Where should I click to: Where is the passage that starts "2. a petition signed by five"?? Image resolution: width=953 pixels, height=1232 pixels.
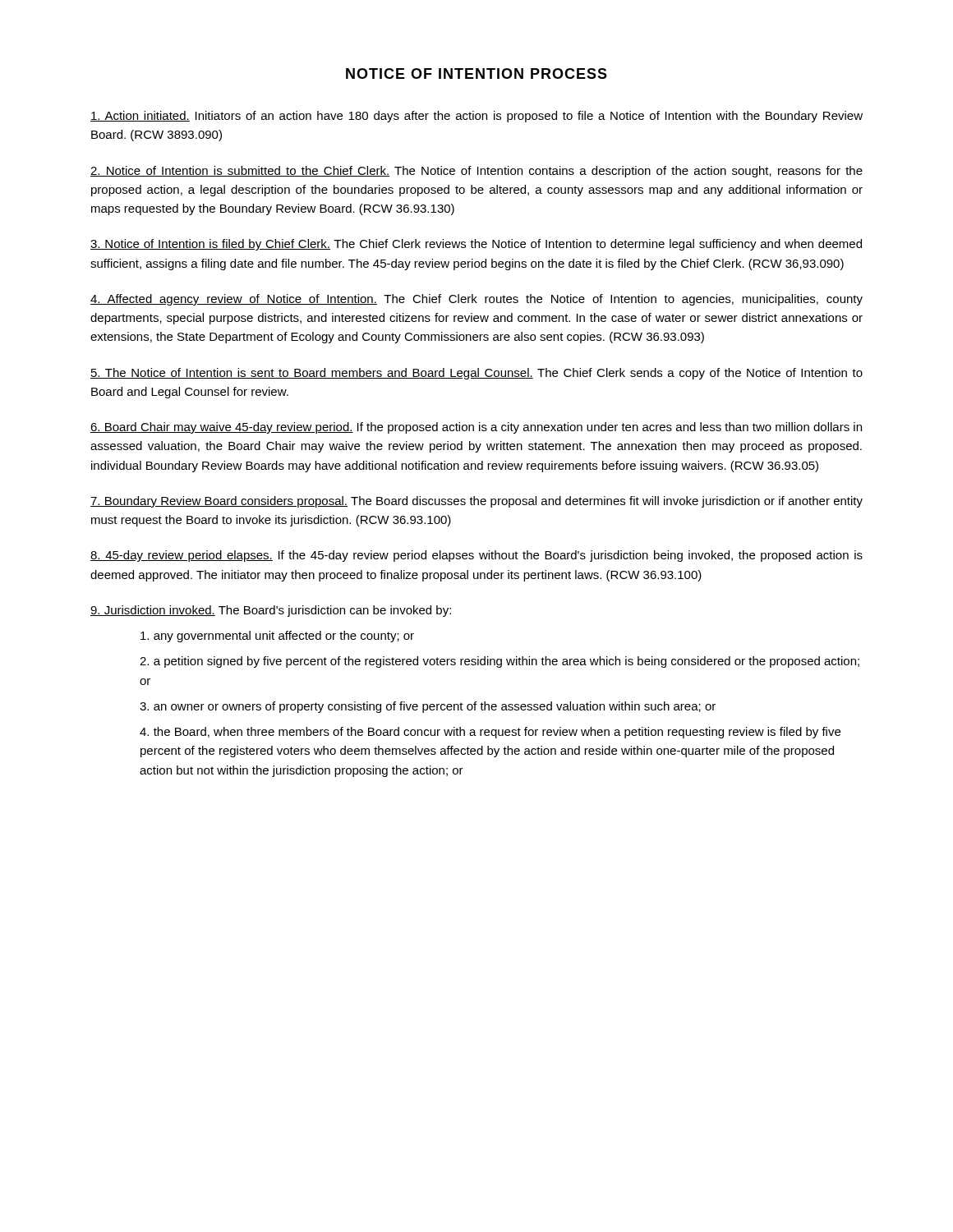pos(500,671)
